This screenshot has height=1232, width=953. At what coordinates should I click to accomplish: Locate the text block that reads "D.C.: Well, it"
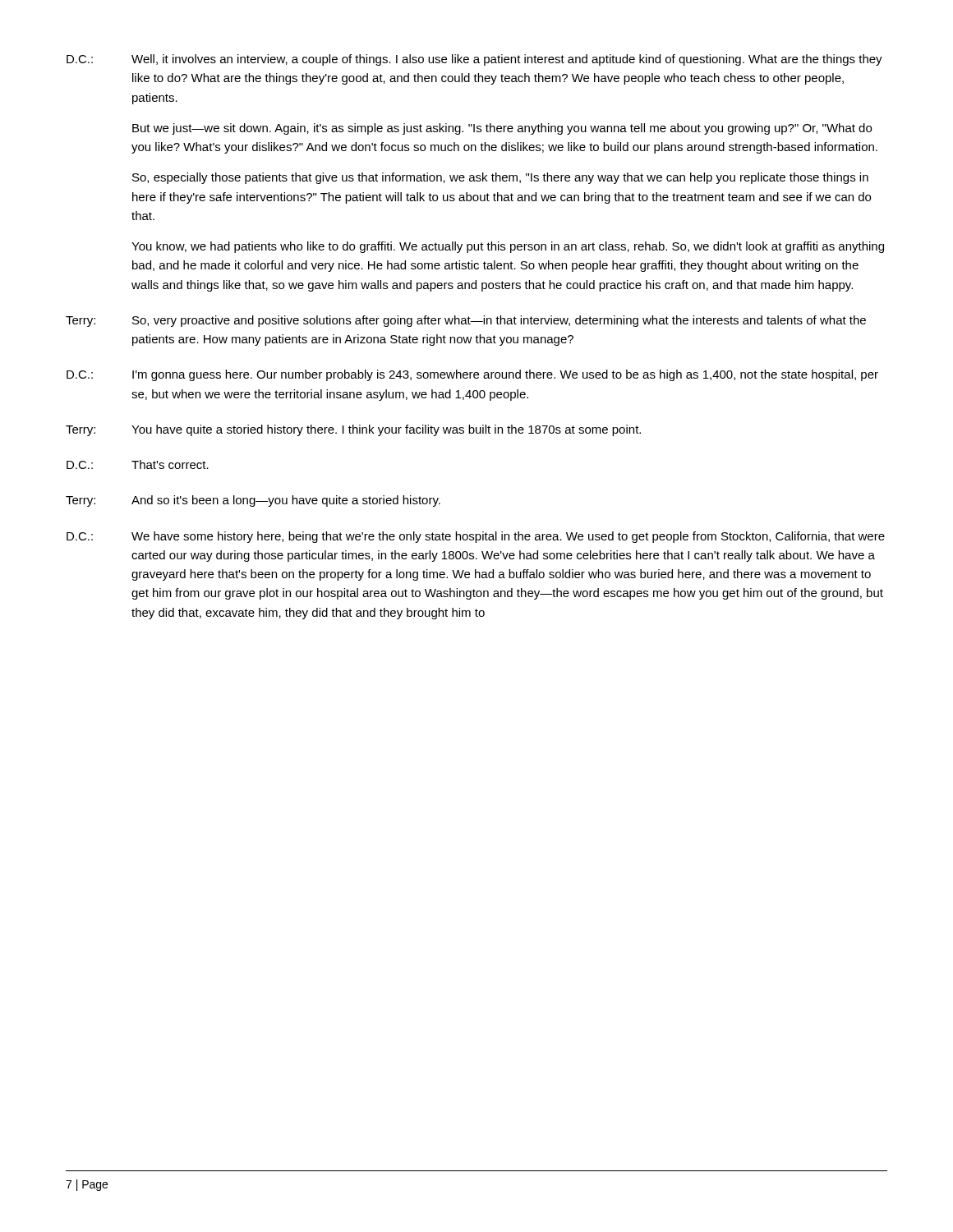(476, 78)
